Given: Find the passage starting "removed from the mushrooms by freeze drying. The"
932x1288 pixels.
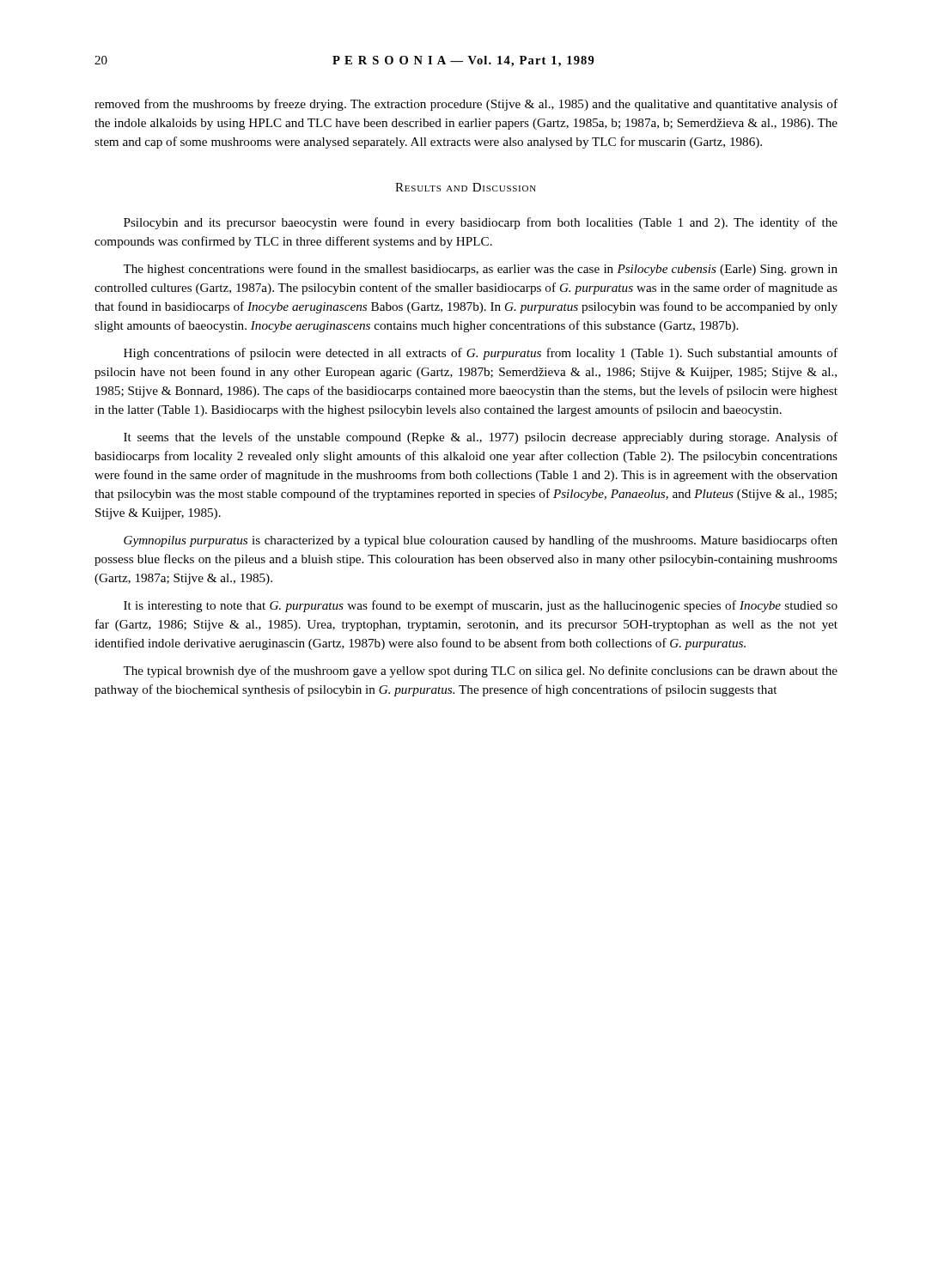Looking at the screenshot, I should tap(466, 123).
